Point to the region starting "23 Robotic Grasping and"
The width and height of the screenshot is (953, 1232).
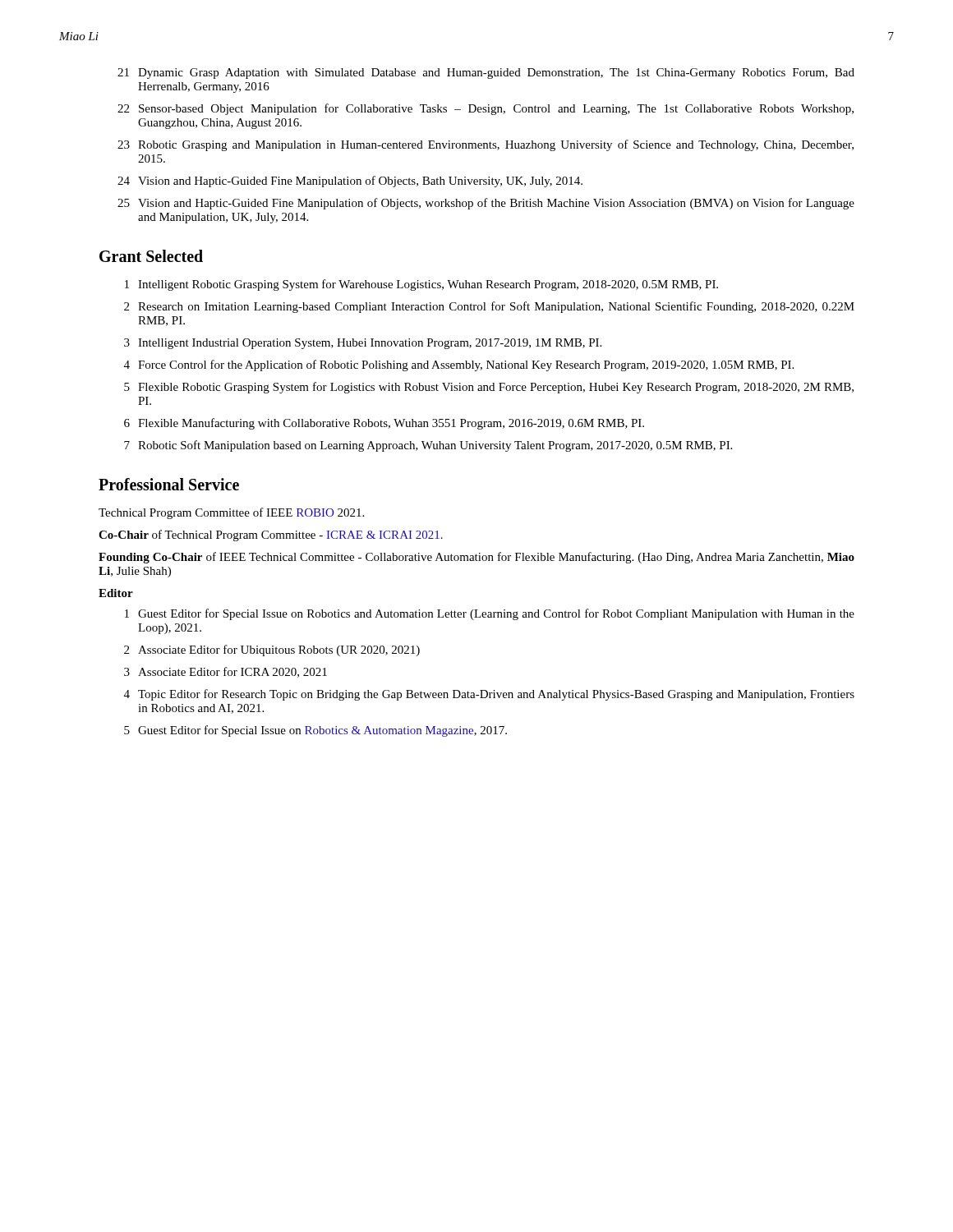click(476, 152)
